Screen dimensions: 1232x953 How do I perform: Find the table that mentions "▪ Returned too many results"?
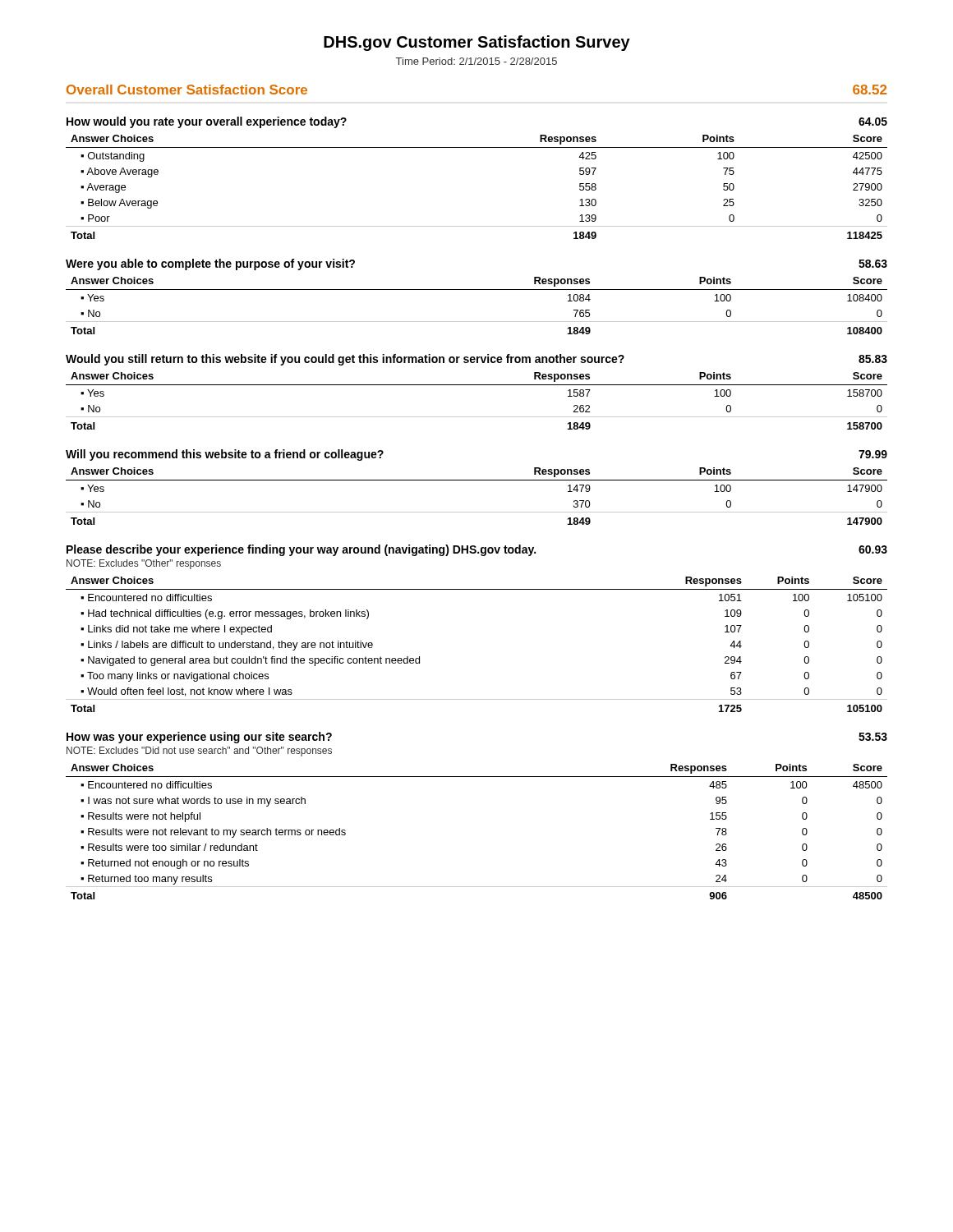(x=476, y=832)
